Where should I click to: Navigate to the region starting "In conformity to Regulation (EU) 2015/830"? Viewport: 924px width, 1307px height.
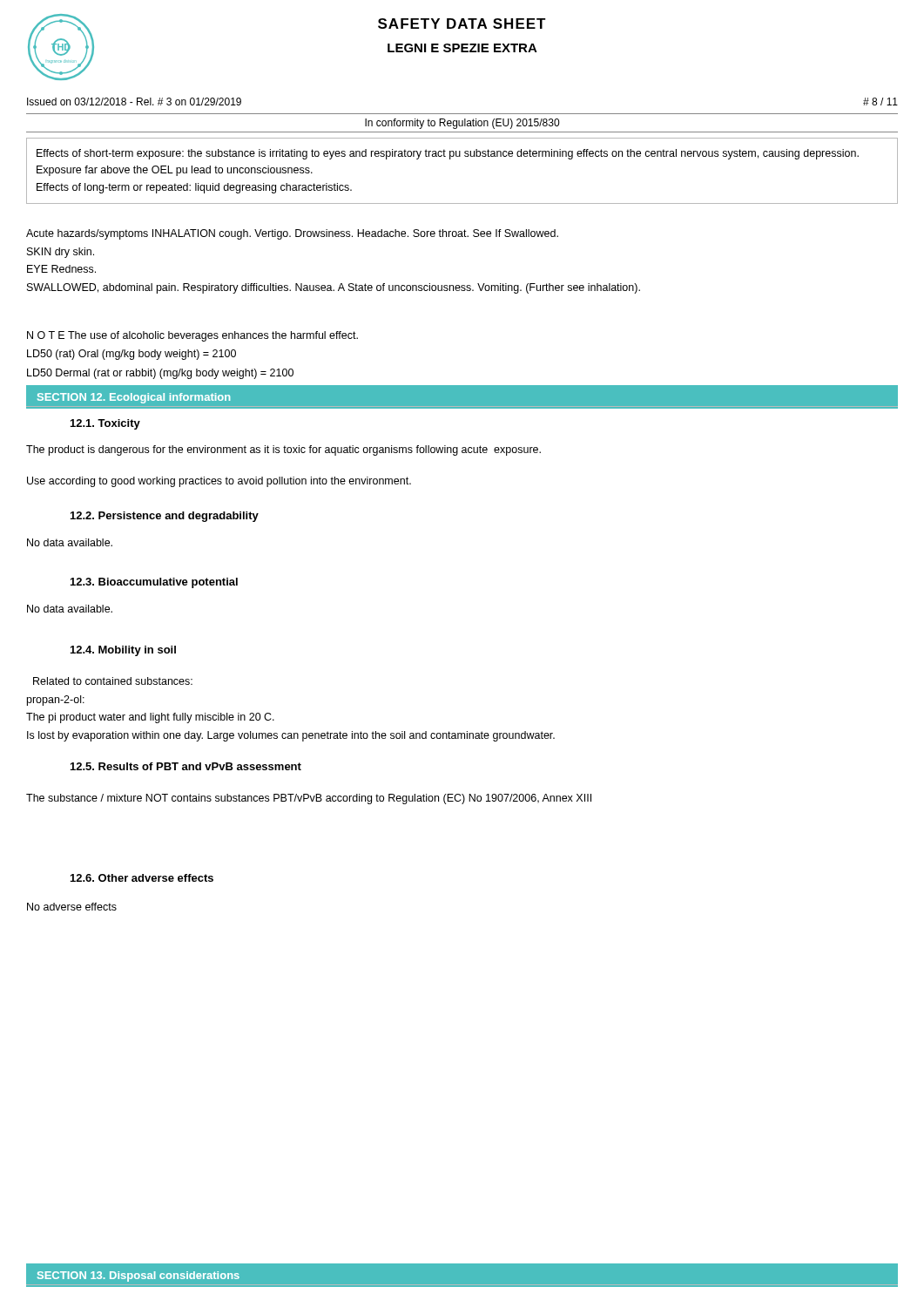462,123
